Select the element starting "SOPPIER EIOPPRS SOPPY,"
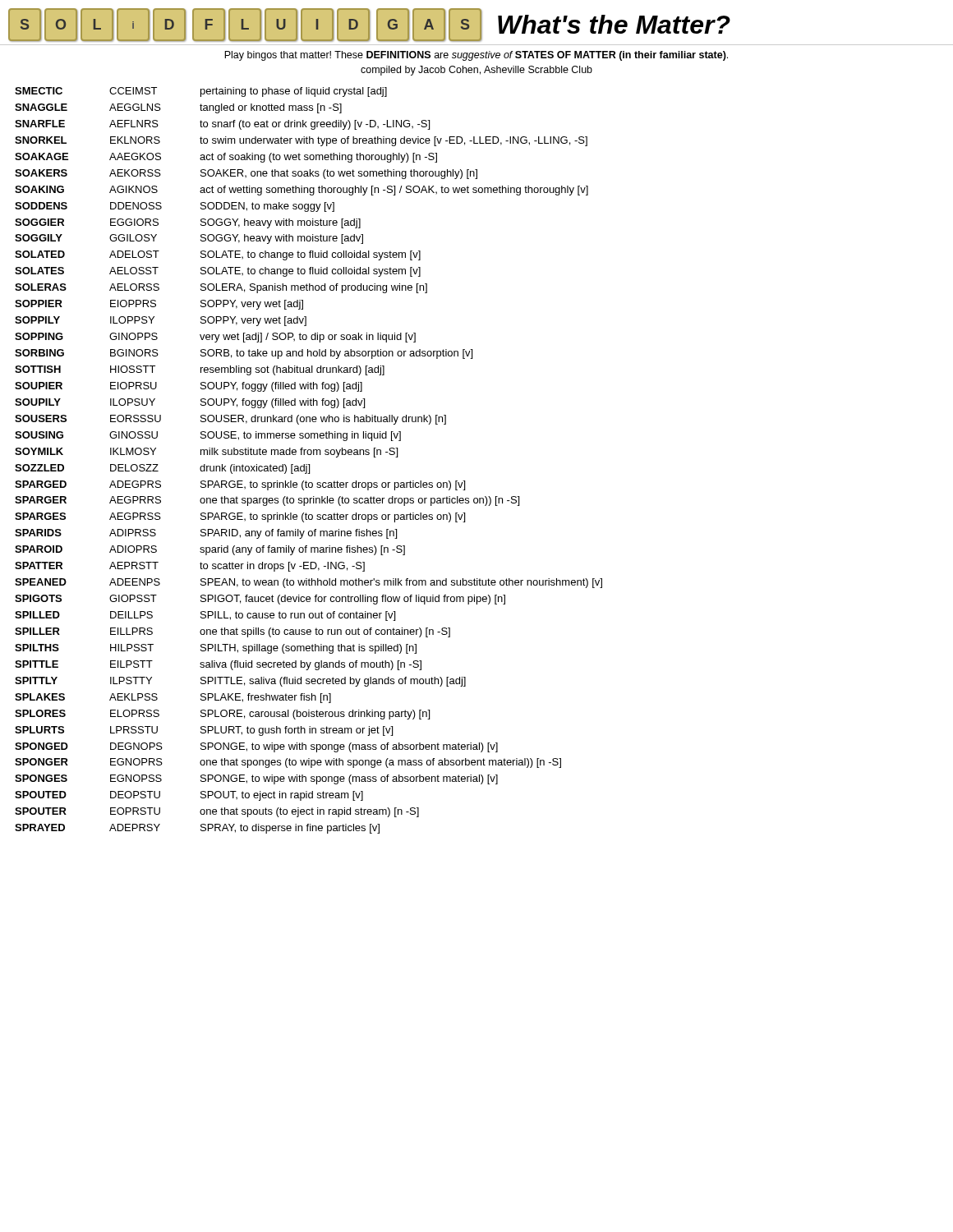Image resolution: width=953 pixels, height=1232 pixels. [159, 305]
